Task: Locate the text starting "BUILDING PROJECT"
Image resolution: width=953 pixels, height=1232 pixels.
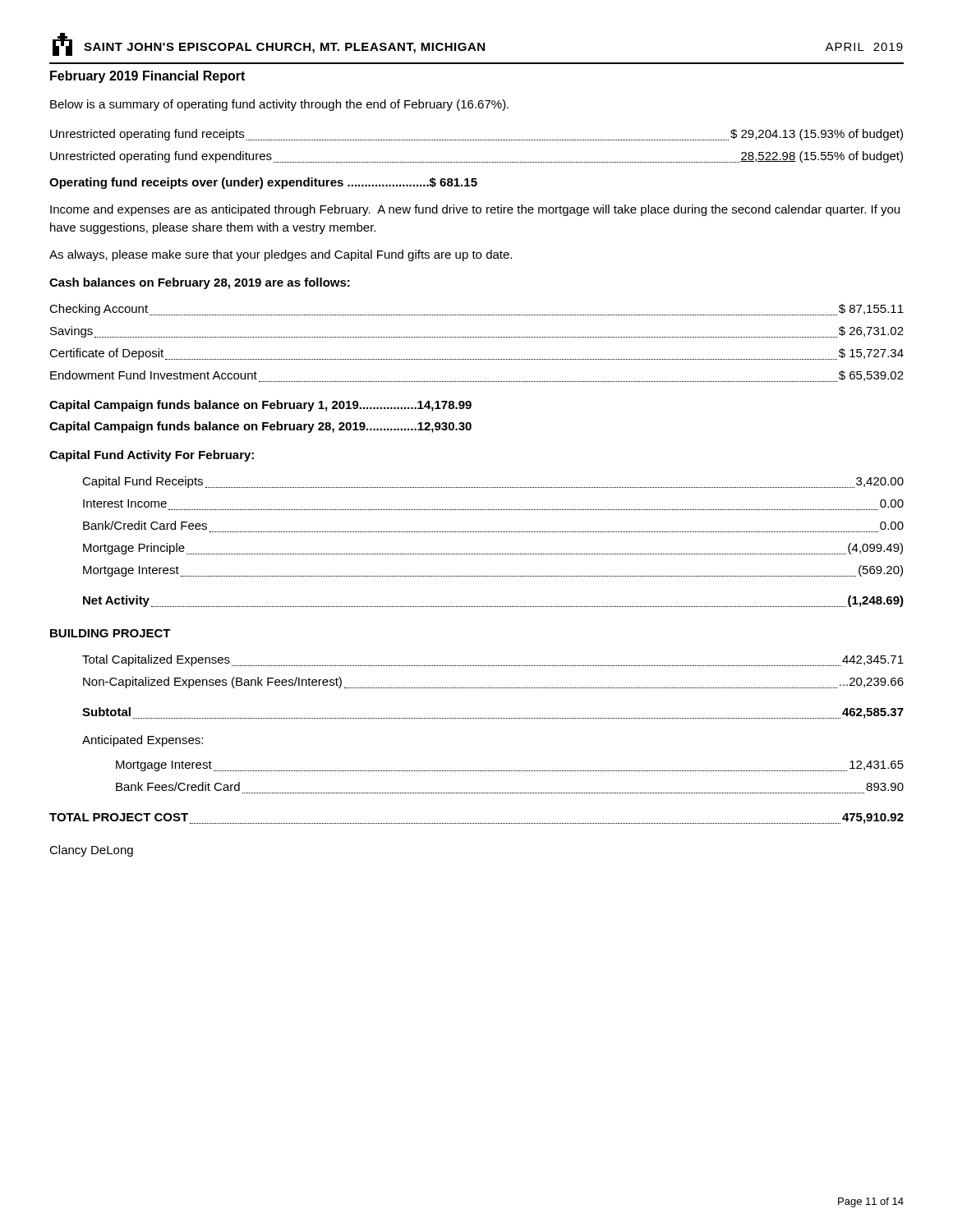Action: tap(110, 633)
